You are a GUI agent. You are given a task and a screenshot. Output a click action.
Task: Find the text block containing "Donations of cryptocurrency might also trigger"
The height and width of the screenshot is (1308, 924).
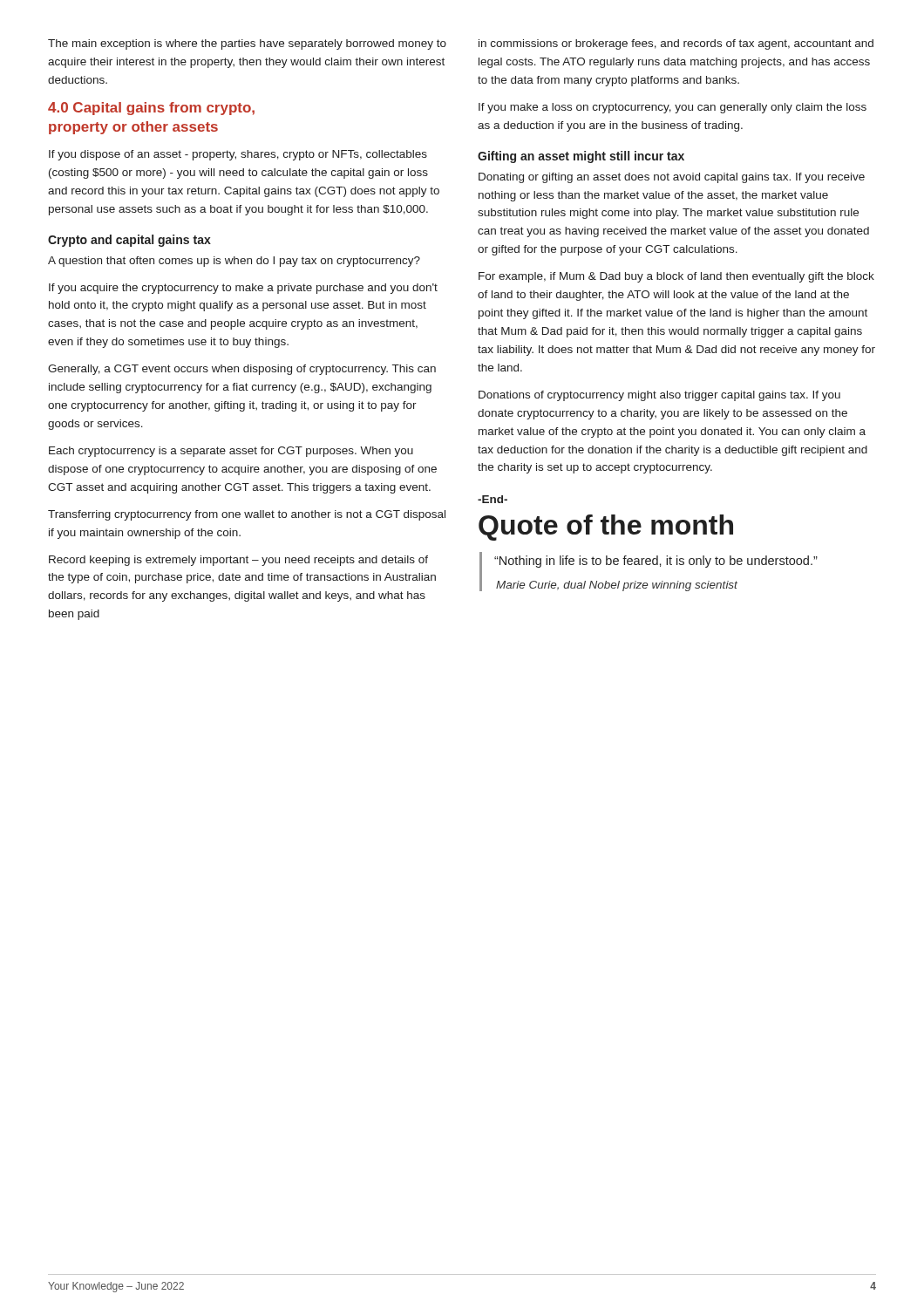(x=673, y=431)
